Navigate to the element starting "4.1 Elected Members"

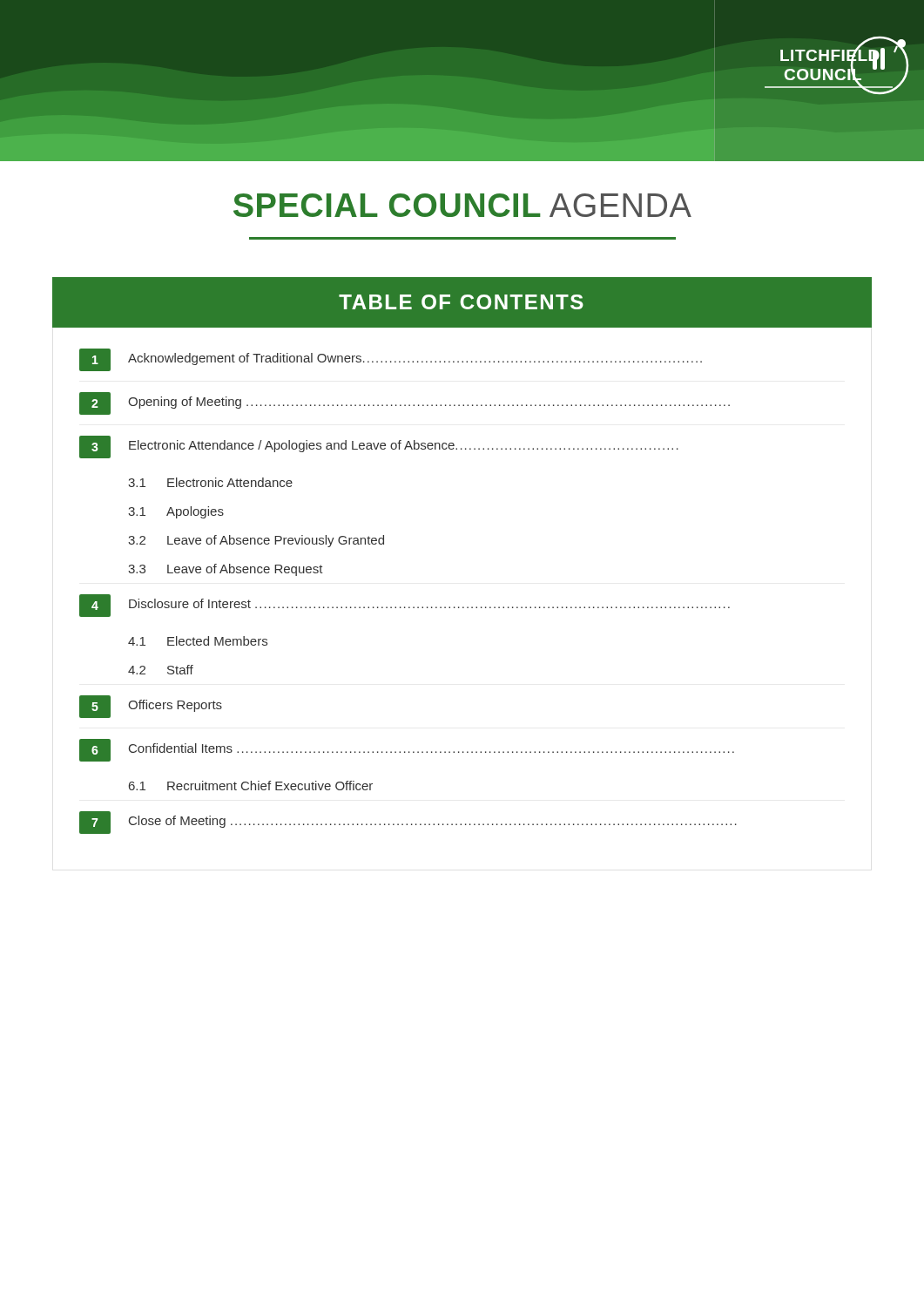tap(198, 641)
